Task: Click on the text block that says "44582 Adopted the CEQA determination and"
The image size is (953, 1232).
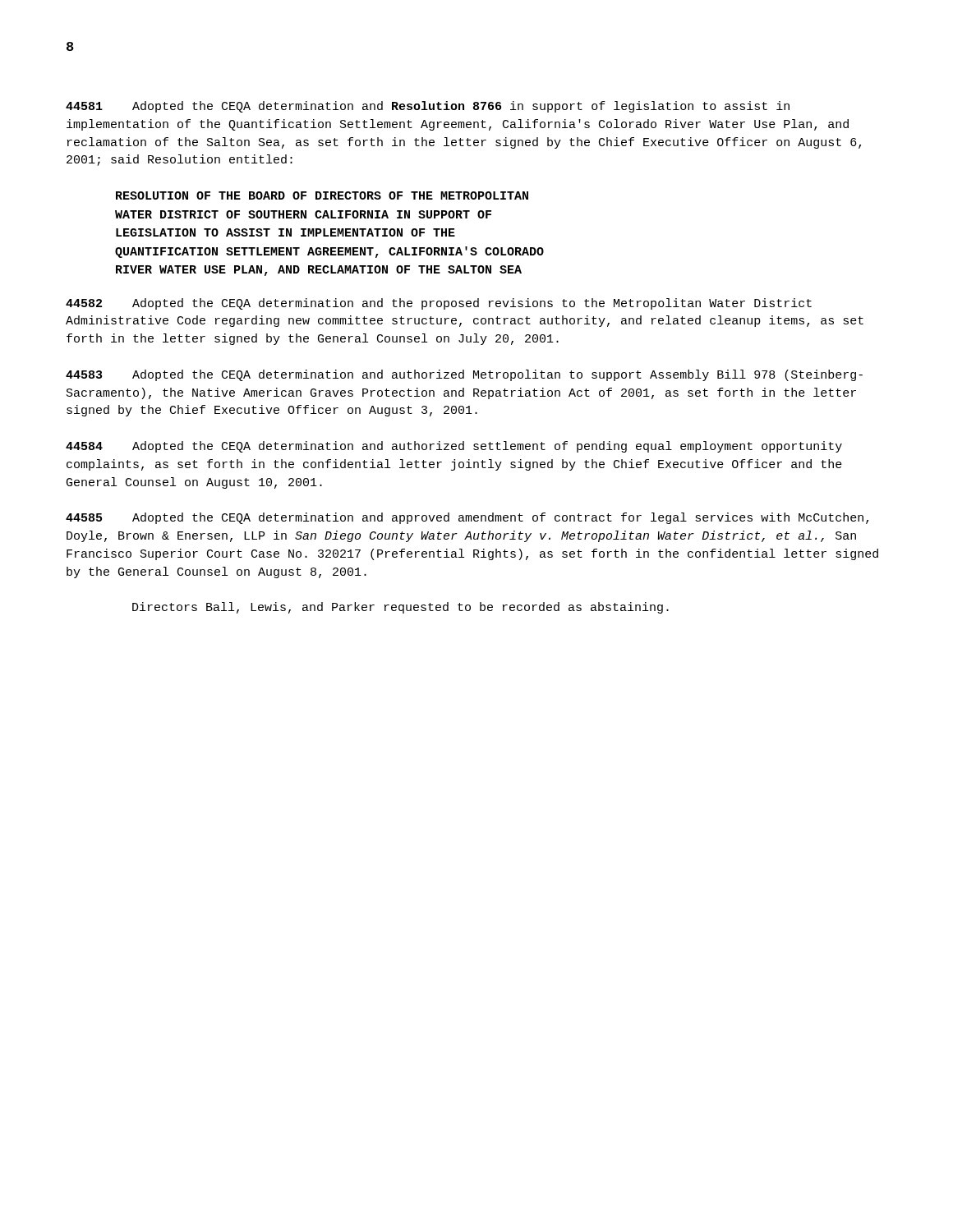Action: (465, 322)
